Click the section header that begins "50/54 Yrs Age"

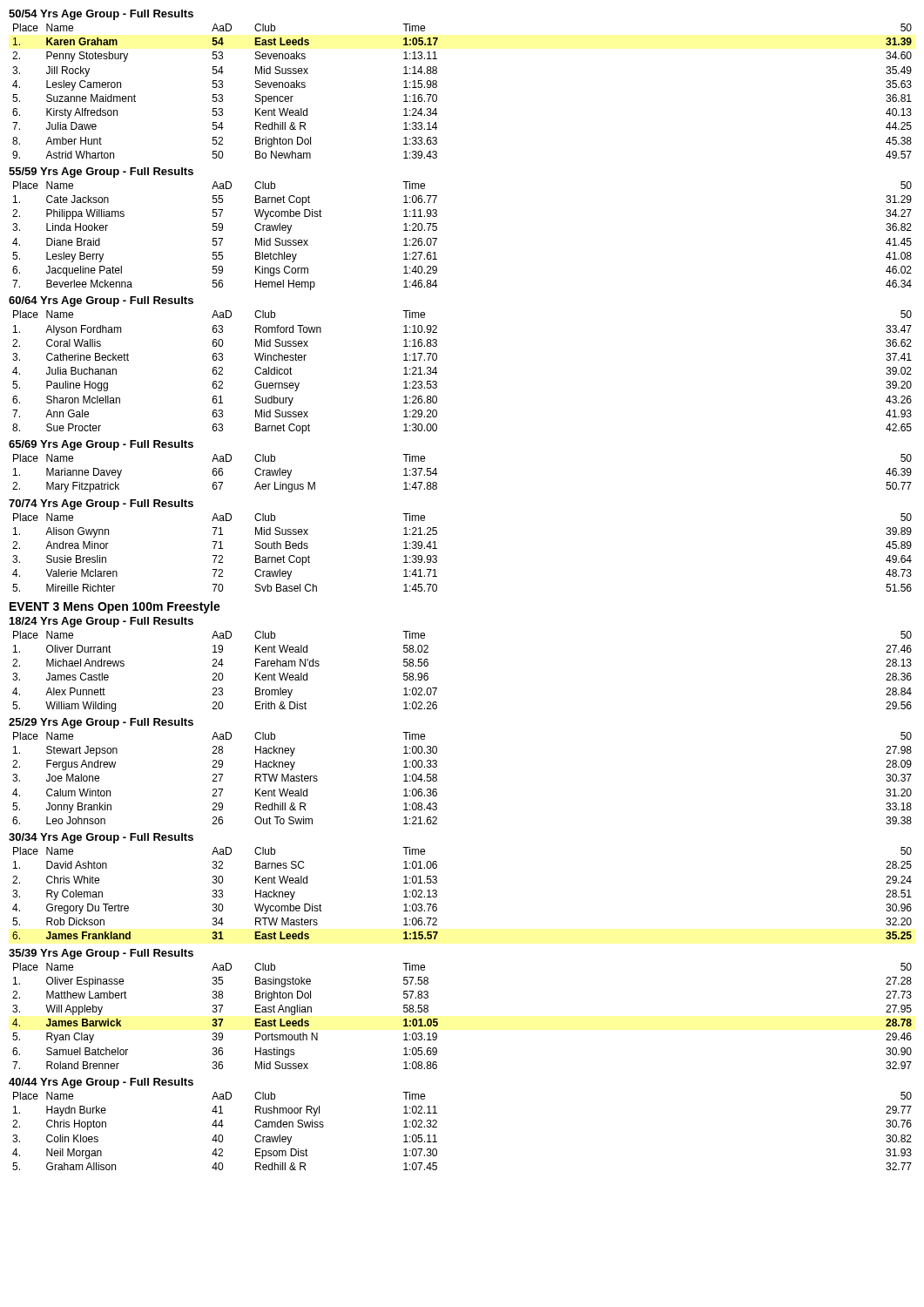(101, 13)
